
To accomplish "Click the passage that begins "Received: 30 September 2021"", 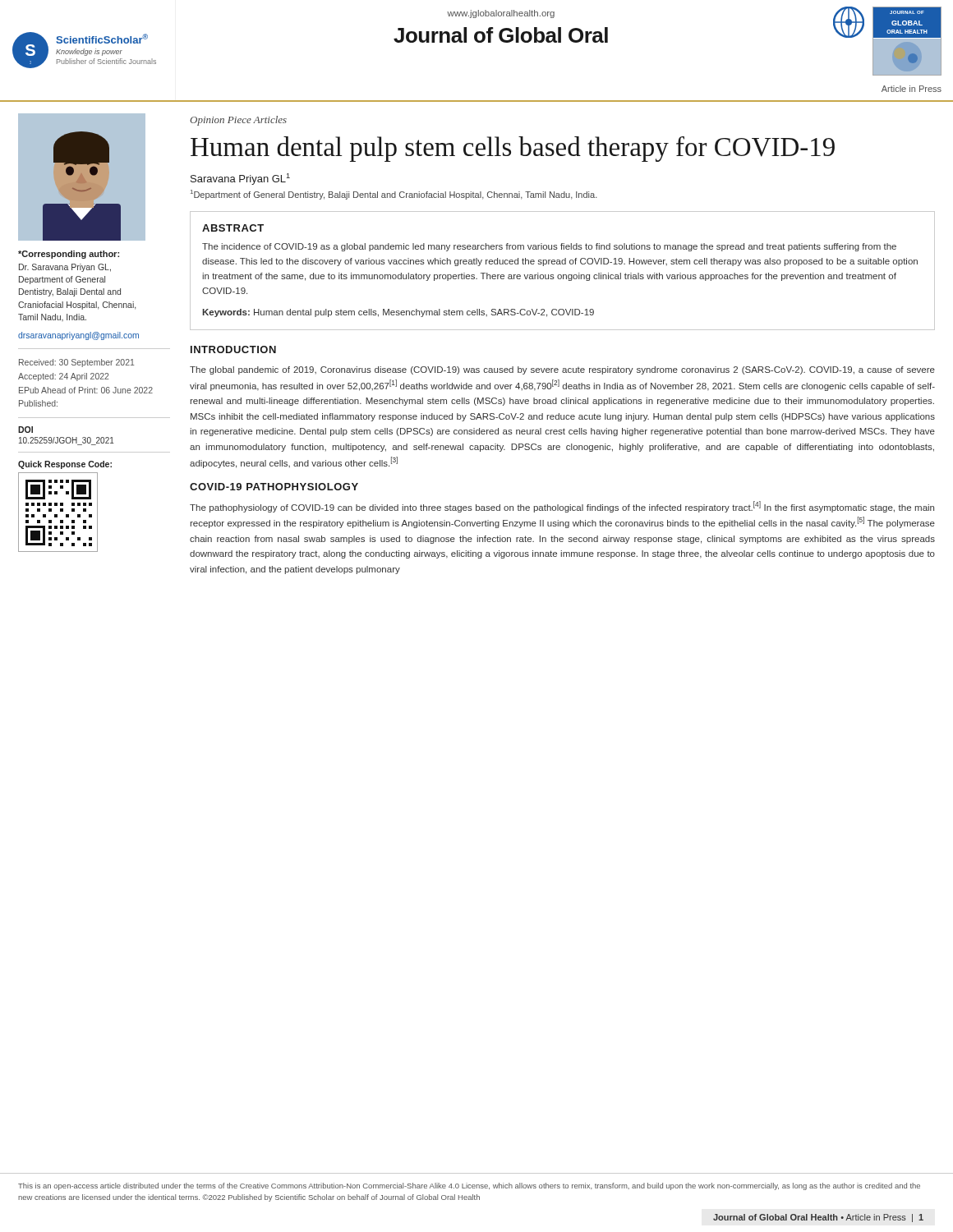I will (x=85, y=383).
